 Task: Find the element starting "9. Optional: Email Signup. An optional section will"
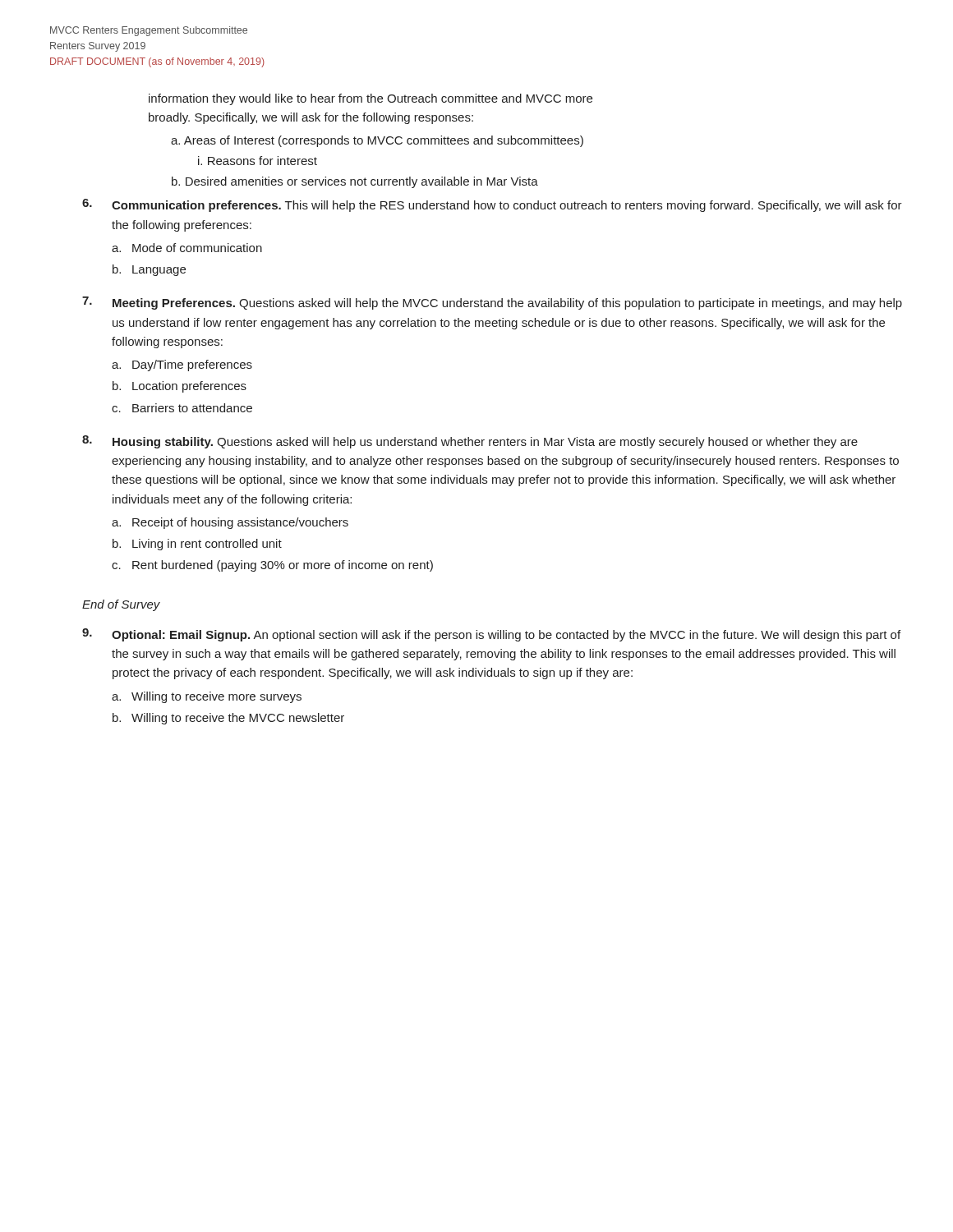tap(493, 678)
